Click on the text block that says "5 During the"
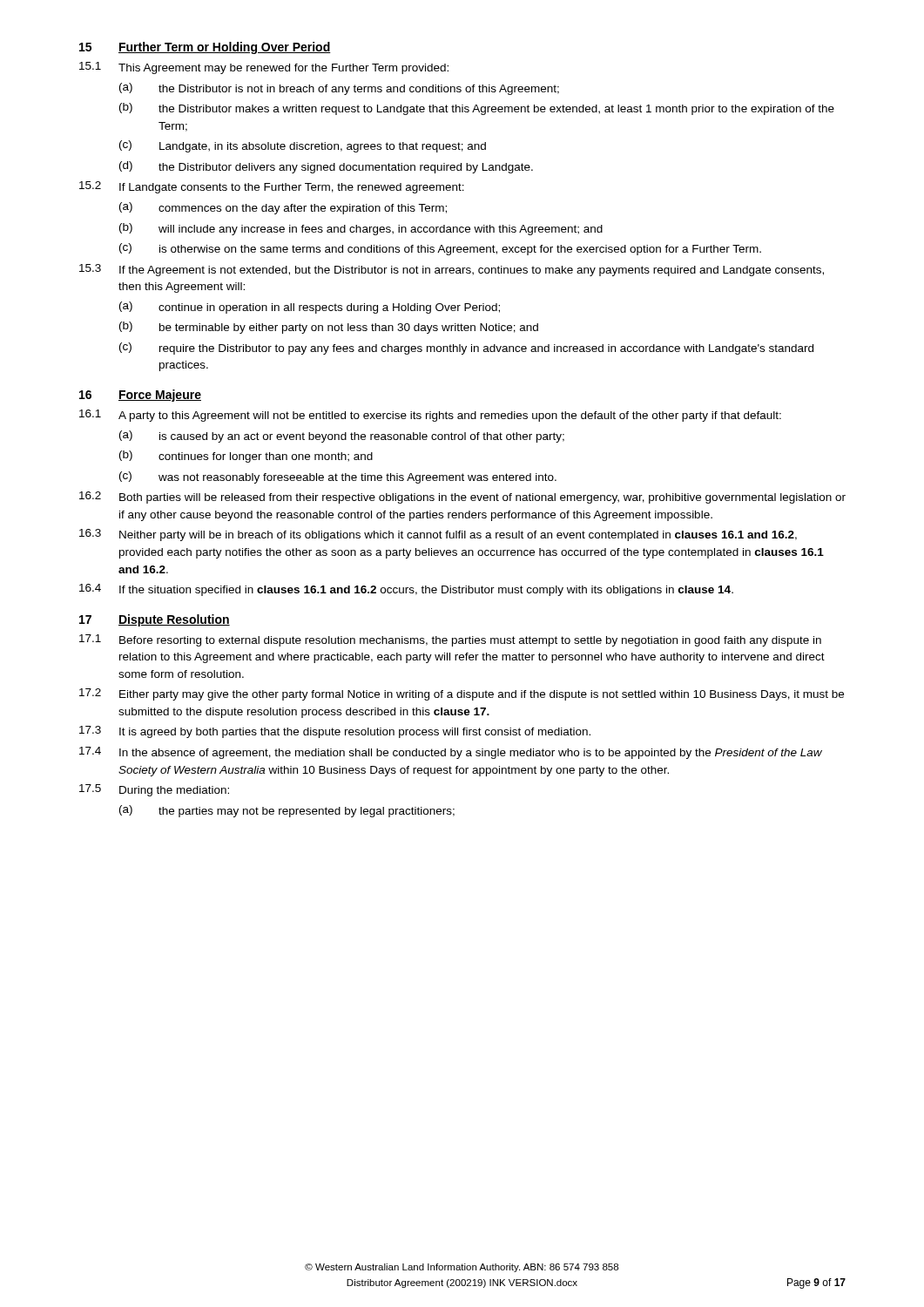Screen dimensions: 1307x924 coord(154,790)
